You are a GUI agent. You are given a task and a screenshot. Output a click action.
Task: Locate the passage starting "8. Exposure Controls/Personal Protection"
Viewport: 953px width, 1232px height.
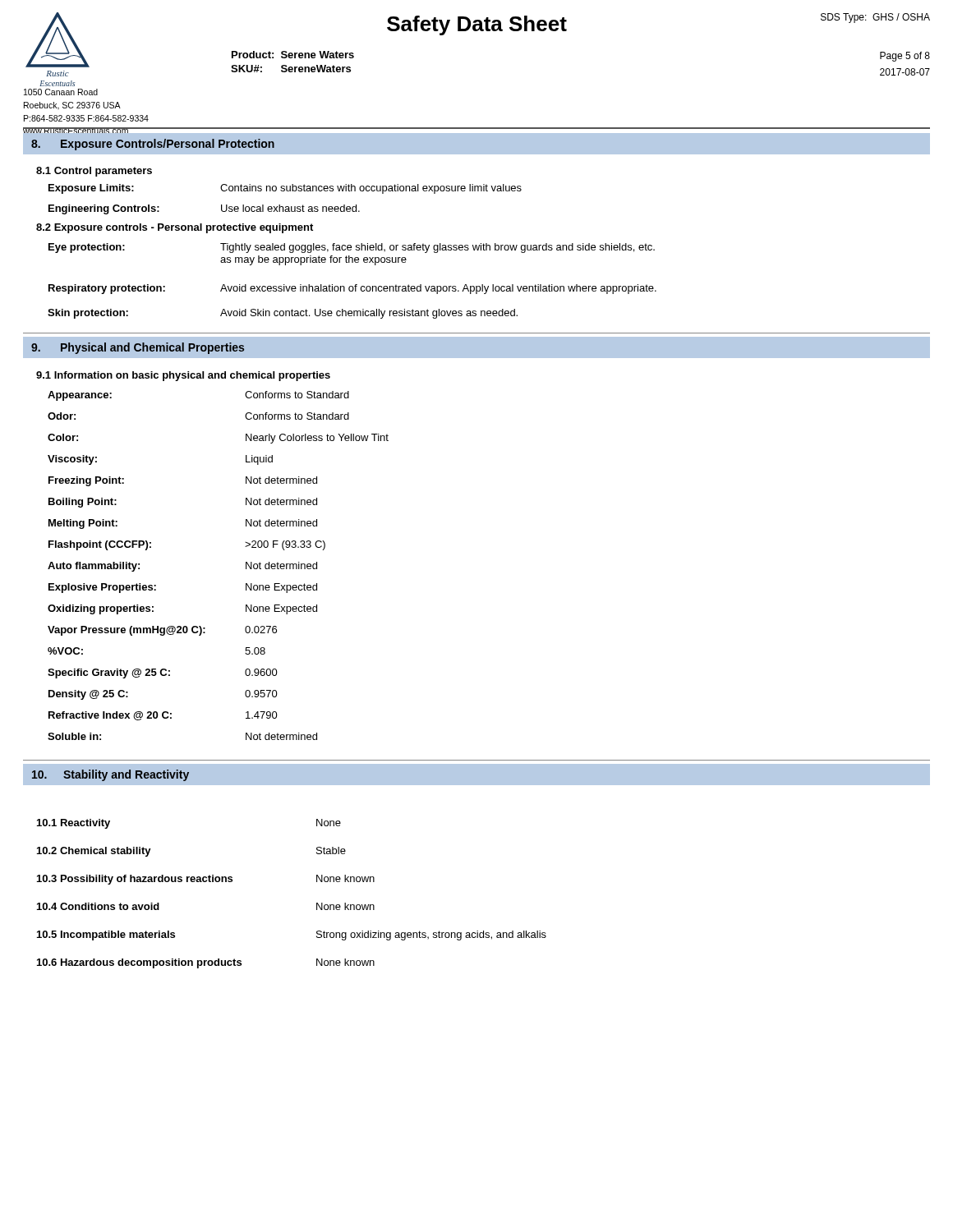[x=476, y=144]
